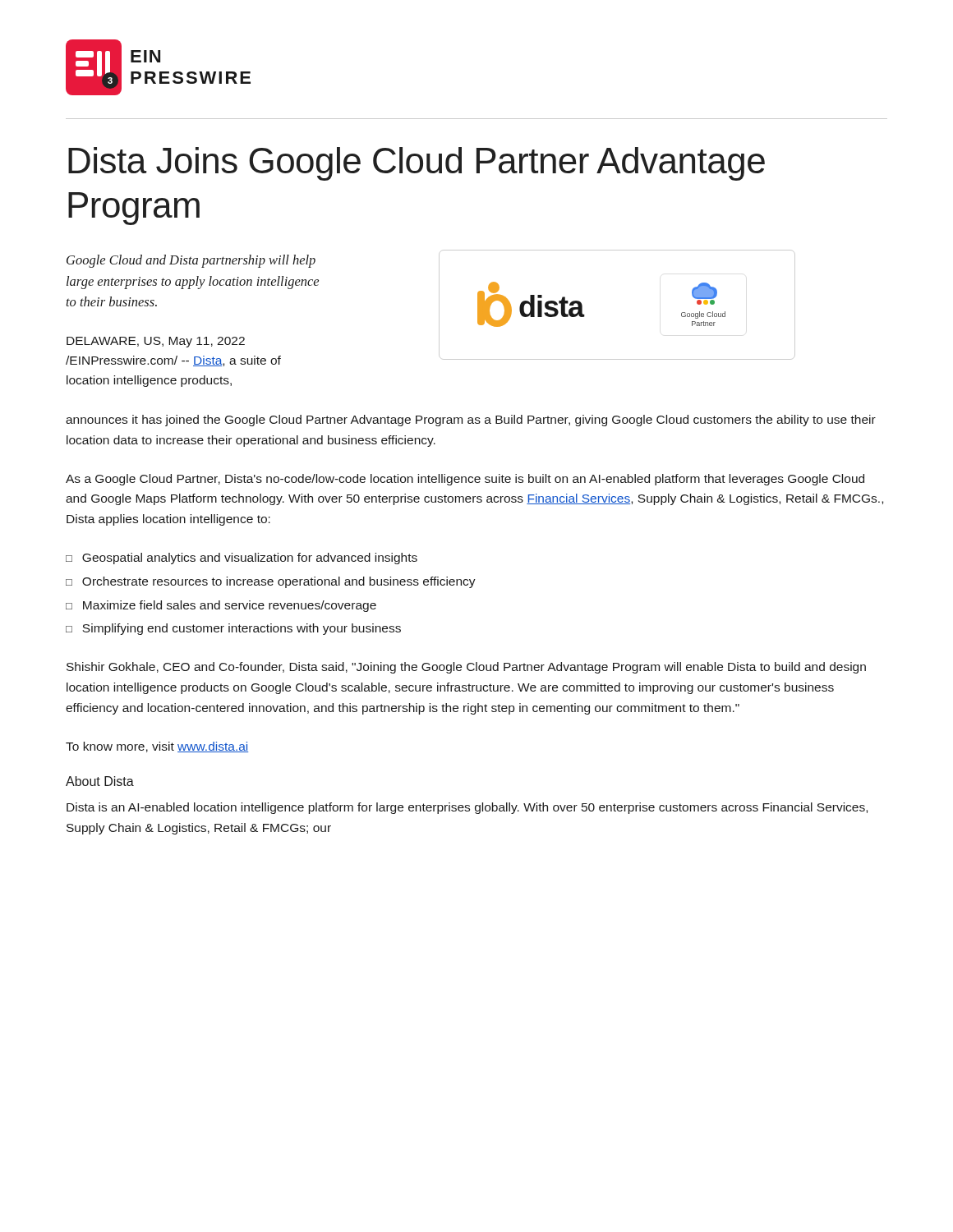Locate the element starting "□ Simplifying end customer interactions with your business"

233,629
